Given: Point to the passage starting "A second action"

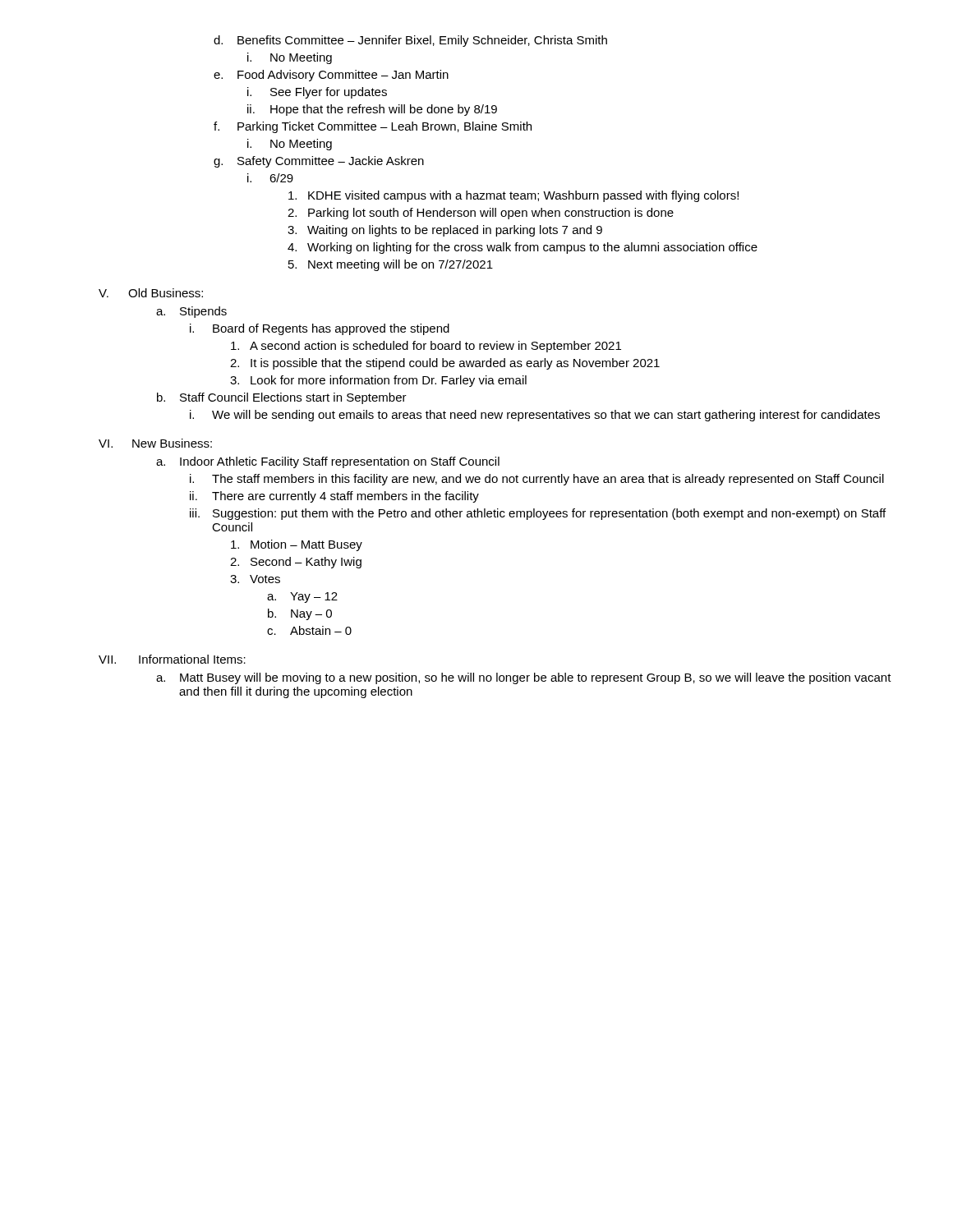Looking at the screenshot, I should 567,345.
